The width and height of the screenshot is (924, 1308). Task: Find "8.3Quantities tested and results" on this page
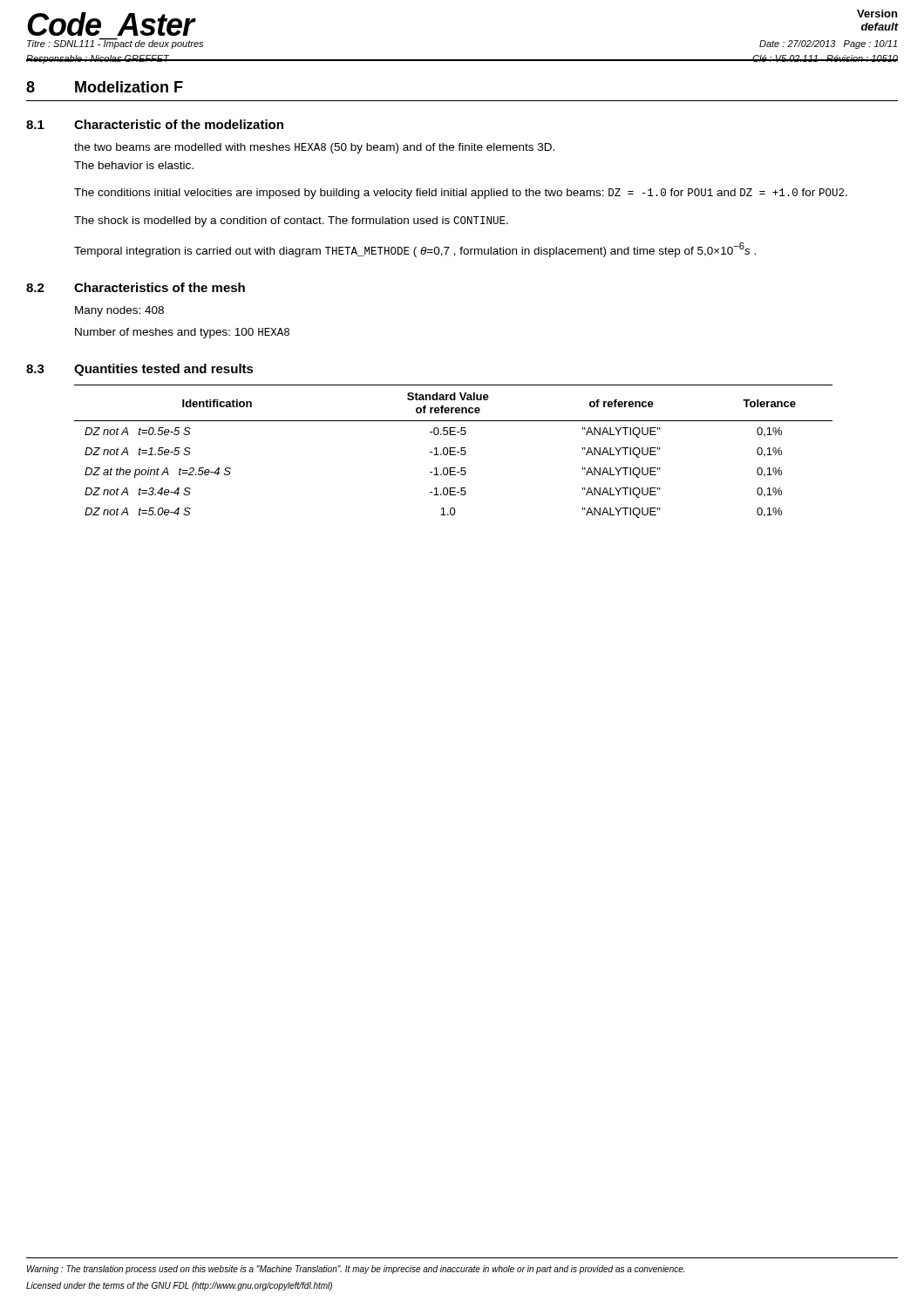point(140,369)
